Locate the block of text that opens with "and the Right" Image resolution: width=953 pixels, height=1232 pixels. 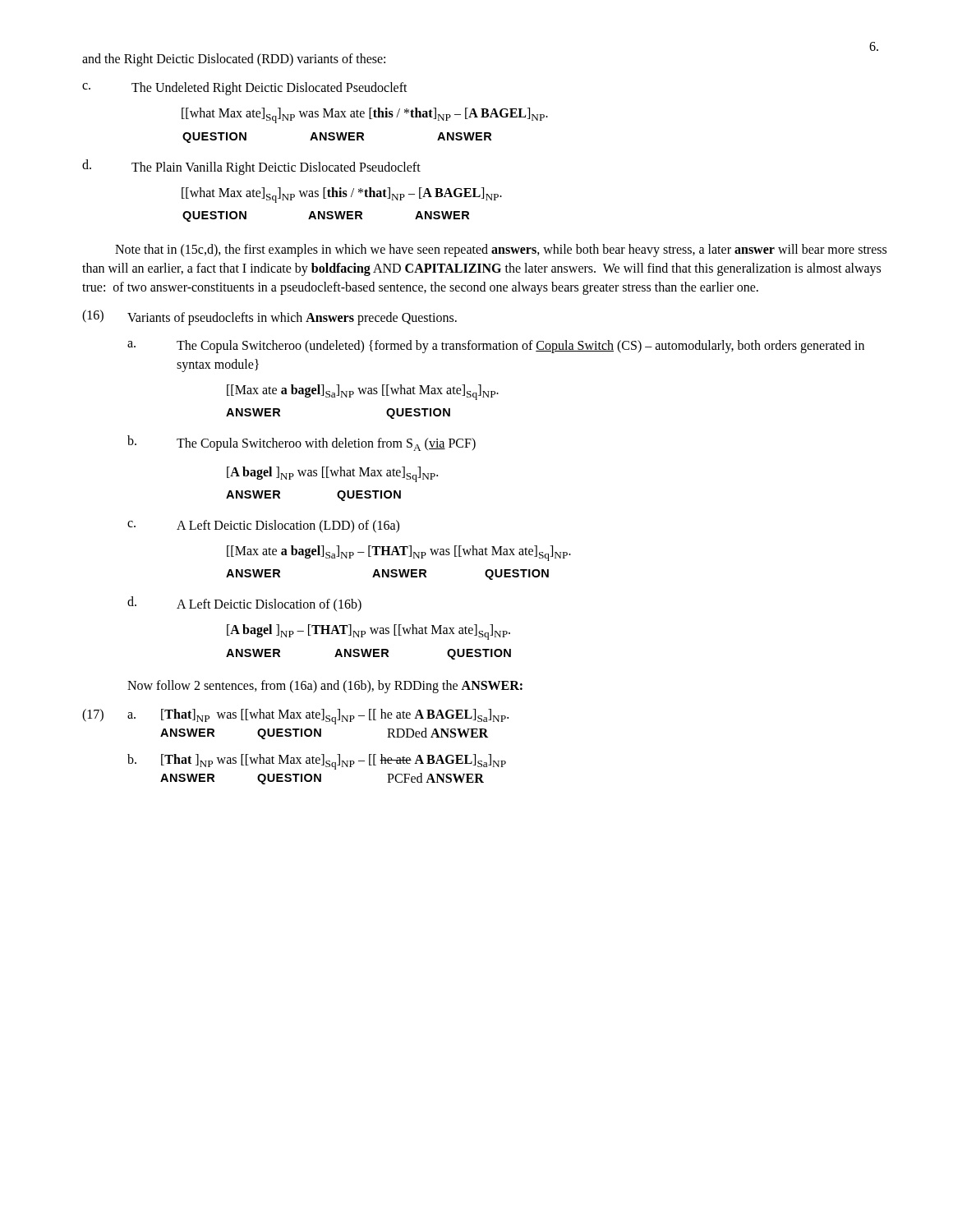234,59
